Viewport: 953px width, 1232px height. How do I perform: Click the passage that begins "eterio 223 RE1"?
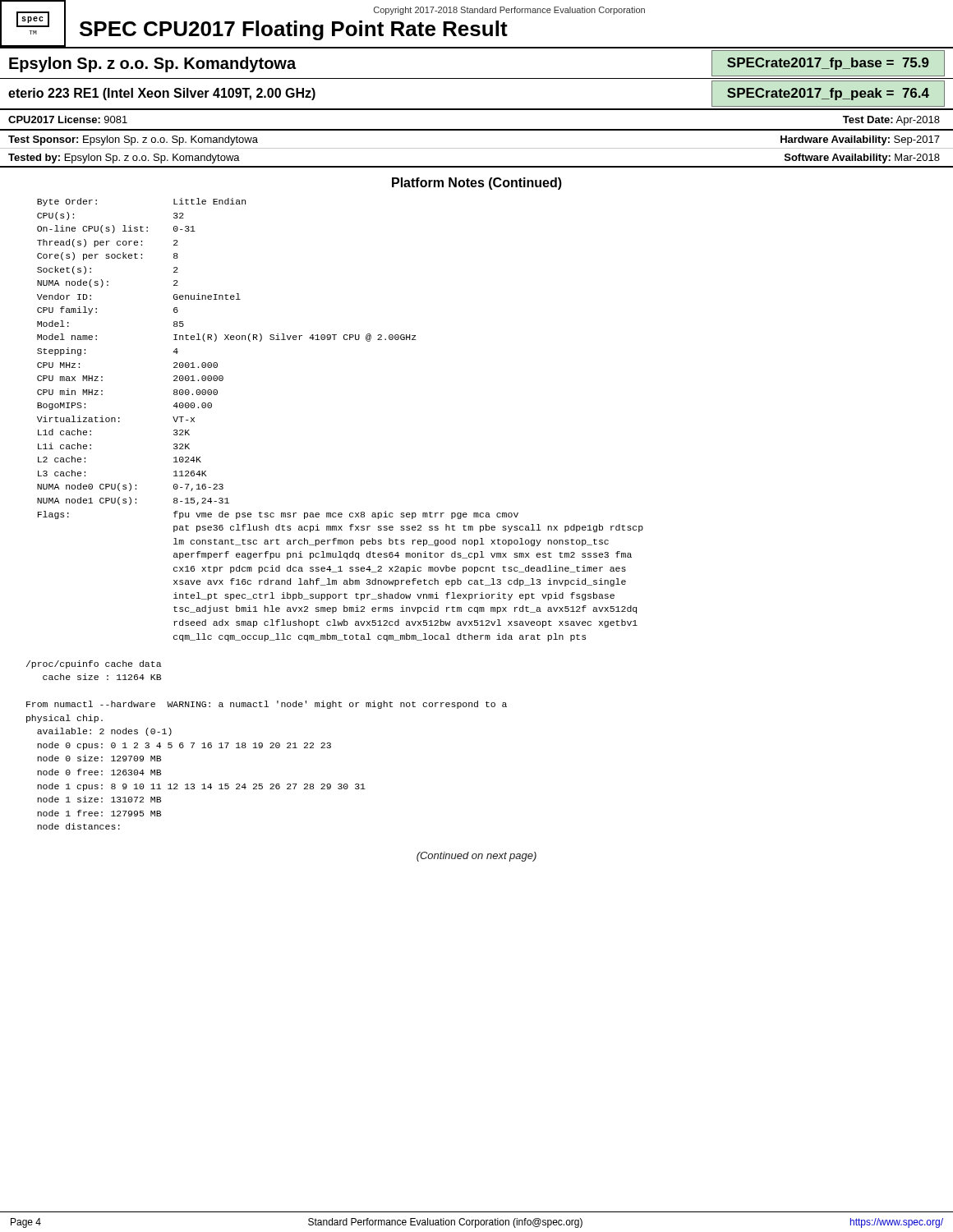point(162,93)
